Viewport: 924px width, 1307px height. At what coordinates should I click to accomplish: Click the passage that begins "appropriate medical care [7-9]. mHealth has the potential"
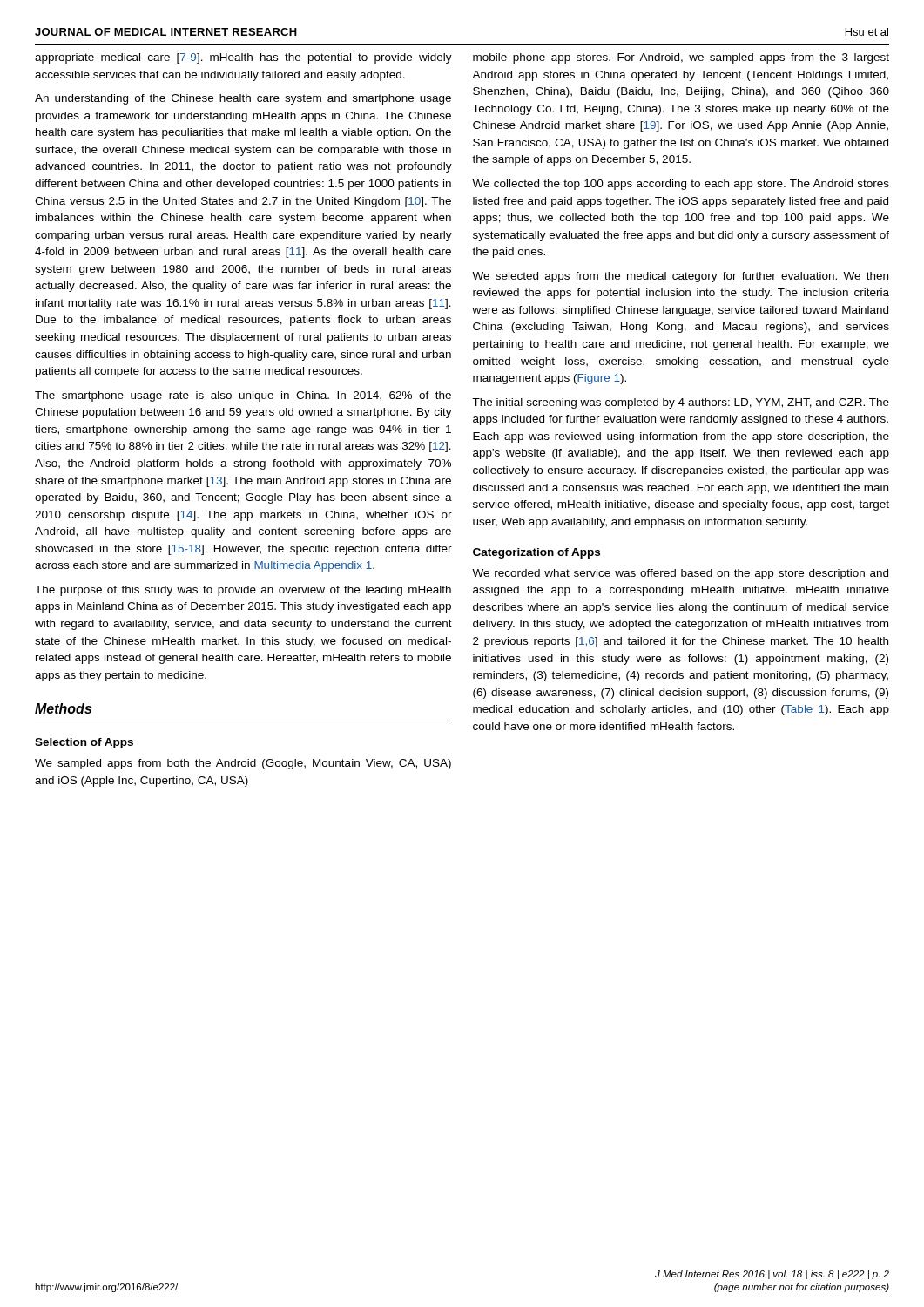click(x=243, y=66)
